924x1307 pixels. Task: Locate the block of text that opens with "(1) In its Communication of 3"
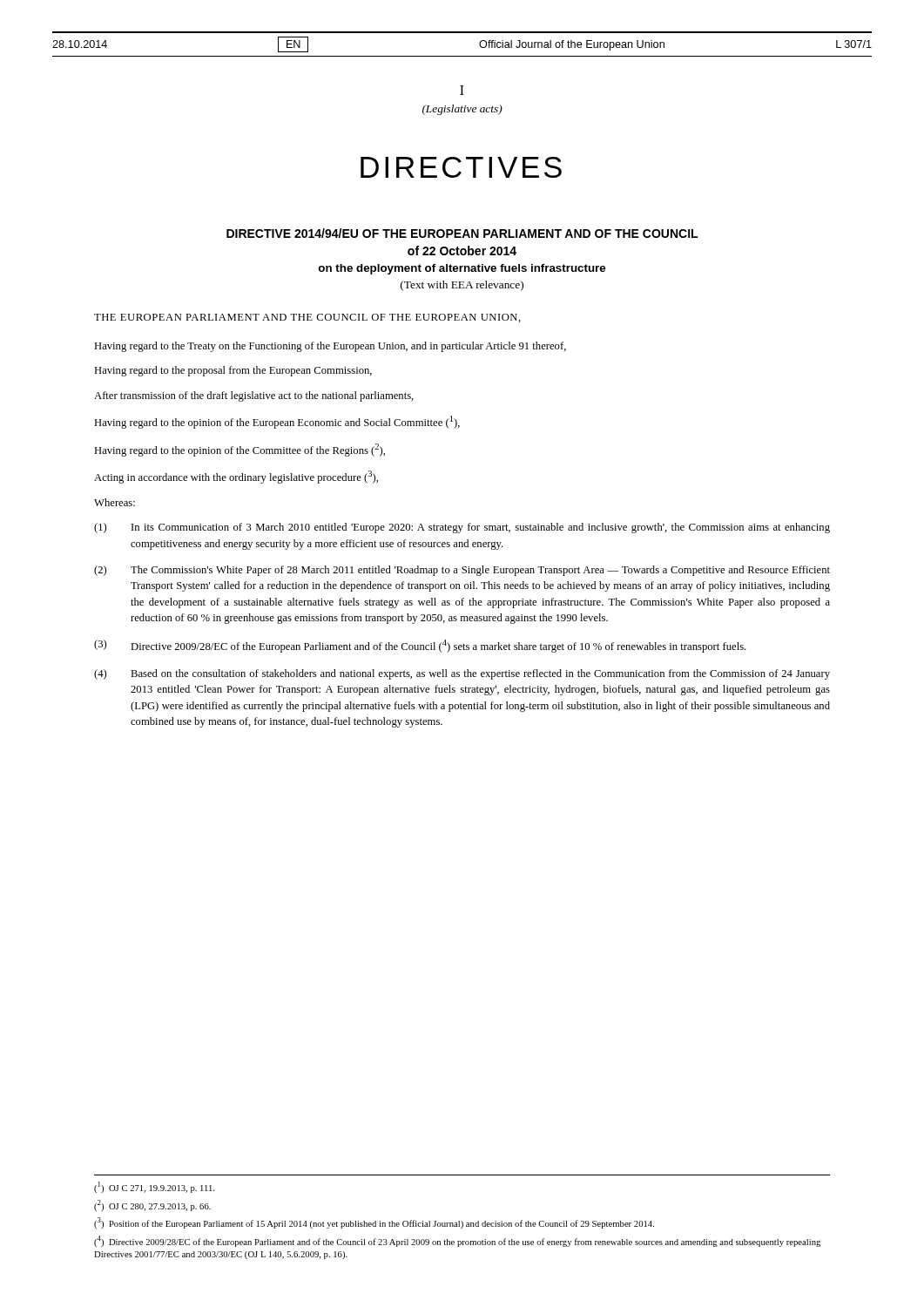[462, 535]
